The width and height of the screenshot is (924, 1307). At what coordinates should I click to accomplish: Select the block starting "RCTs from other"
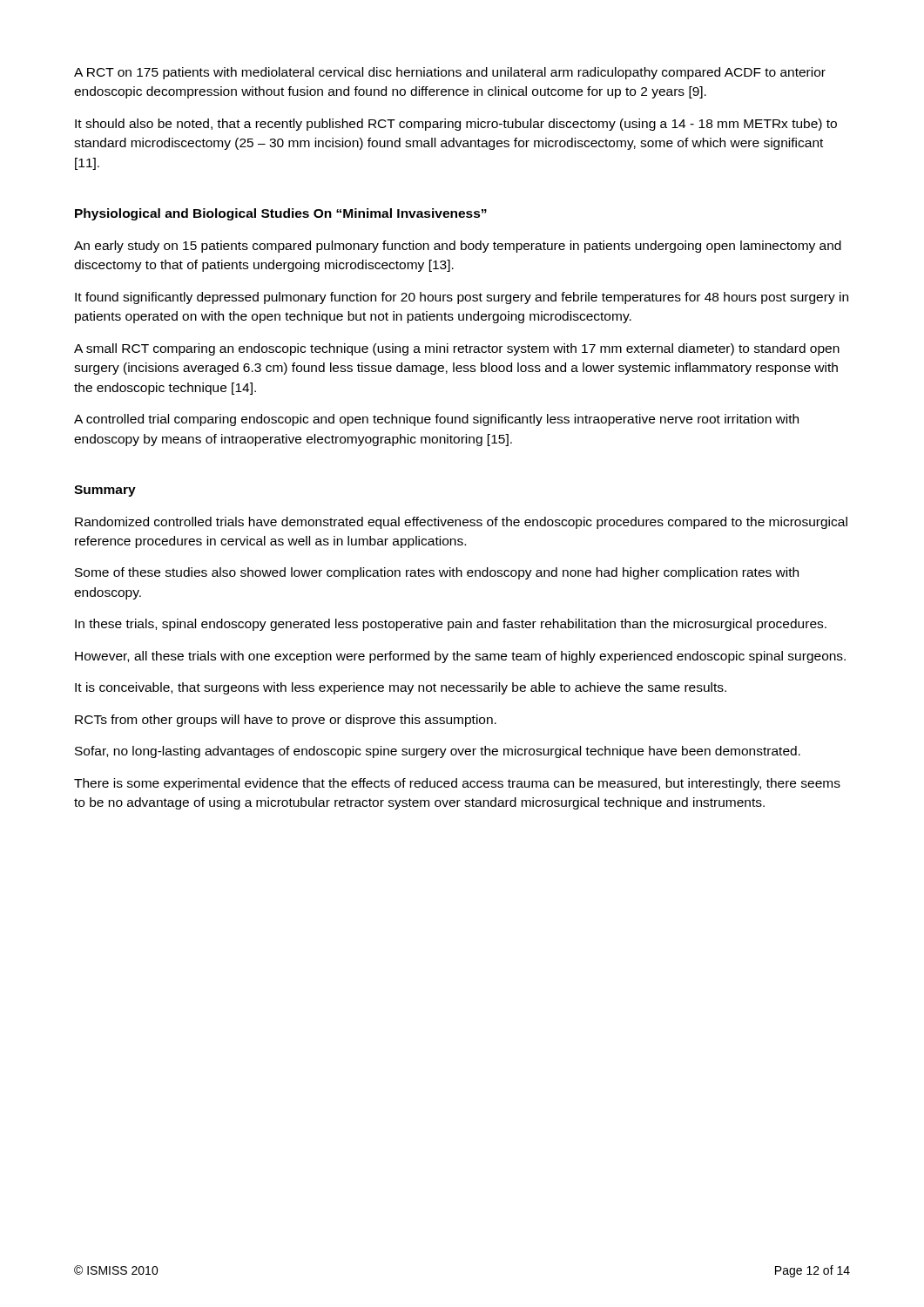pos(286,719)
